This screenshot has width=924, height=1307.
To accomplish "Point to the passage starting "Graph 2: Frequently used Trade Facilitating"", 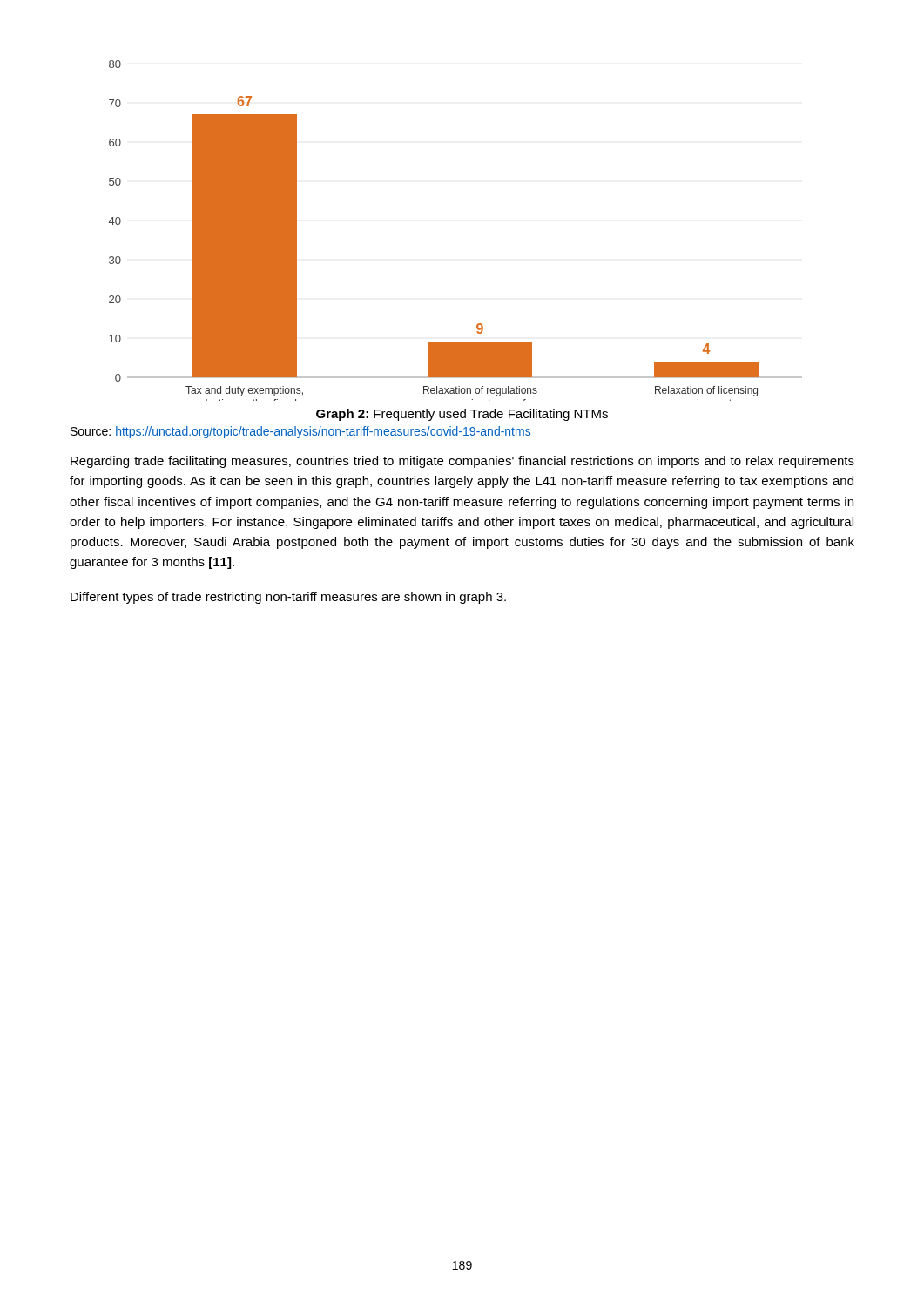I will [x=462, y=413].
